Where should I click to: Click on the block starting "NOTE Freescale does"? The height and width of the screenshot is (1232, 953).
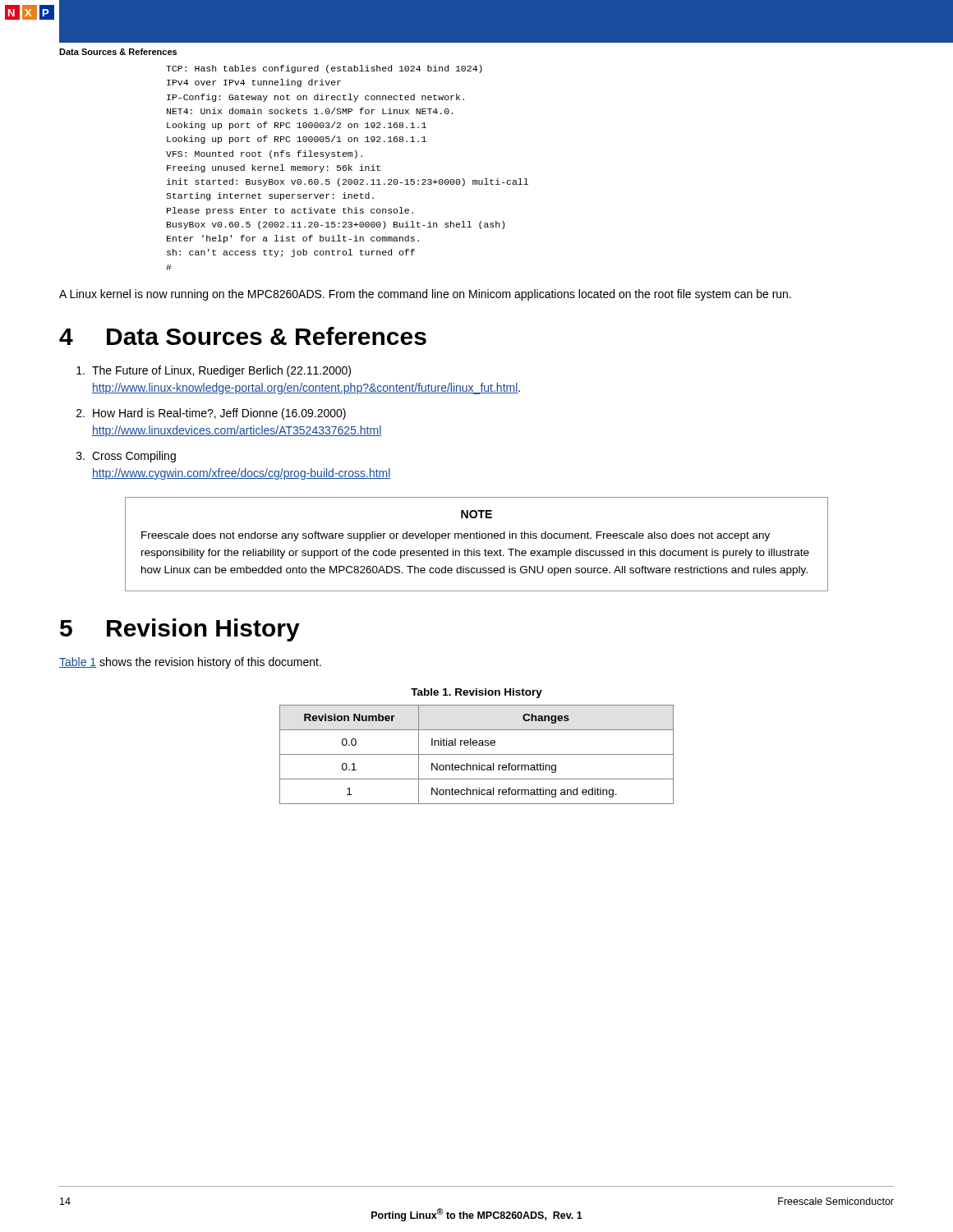click(476, 543)
